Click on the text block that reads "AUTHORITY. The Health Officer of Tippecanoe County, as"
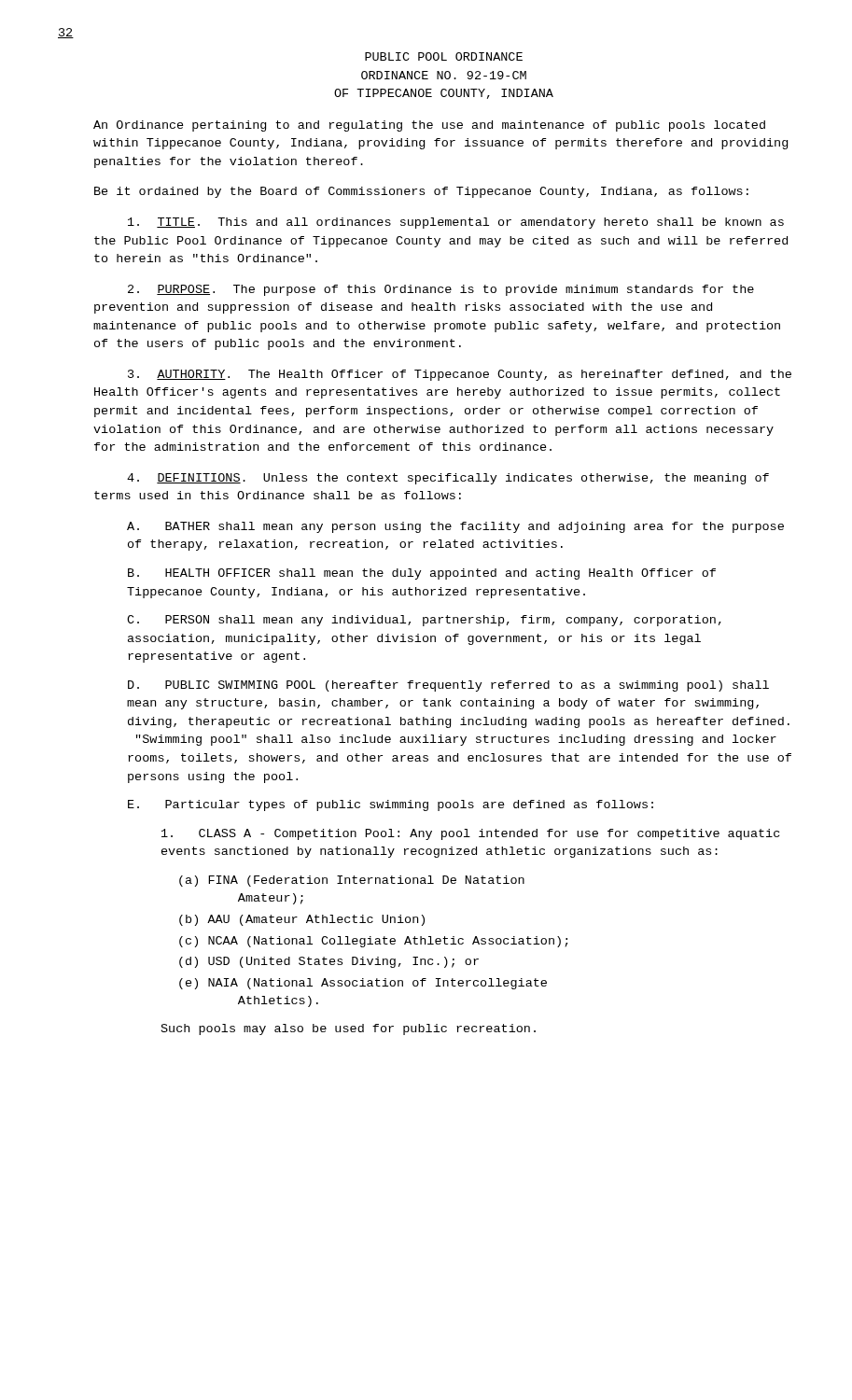The image size is (852, 1400). (x=443, y=411)
